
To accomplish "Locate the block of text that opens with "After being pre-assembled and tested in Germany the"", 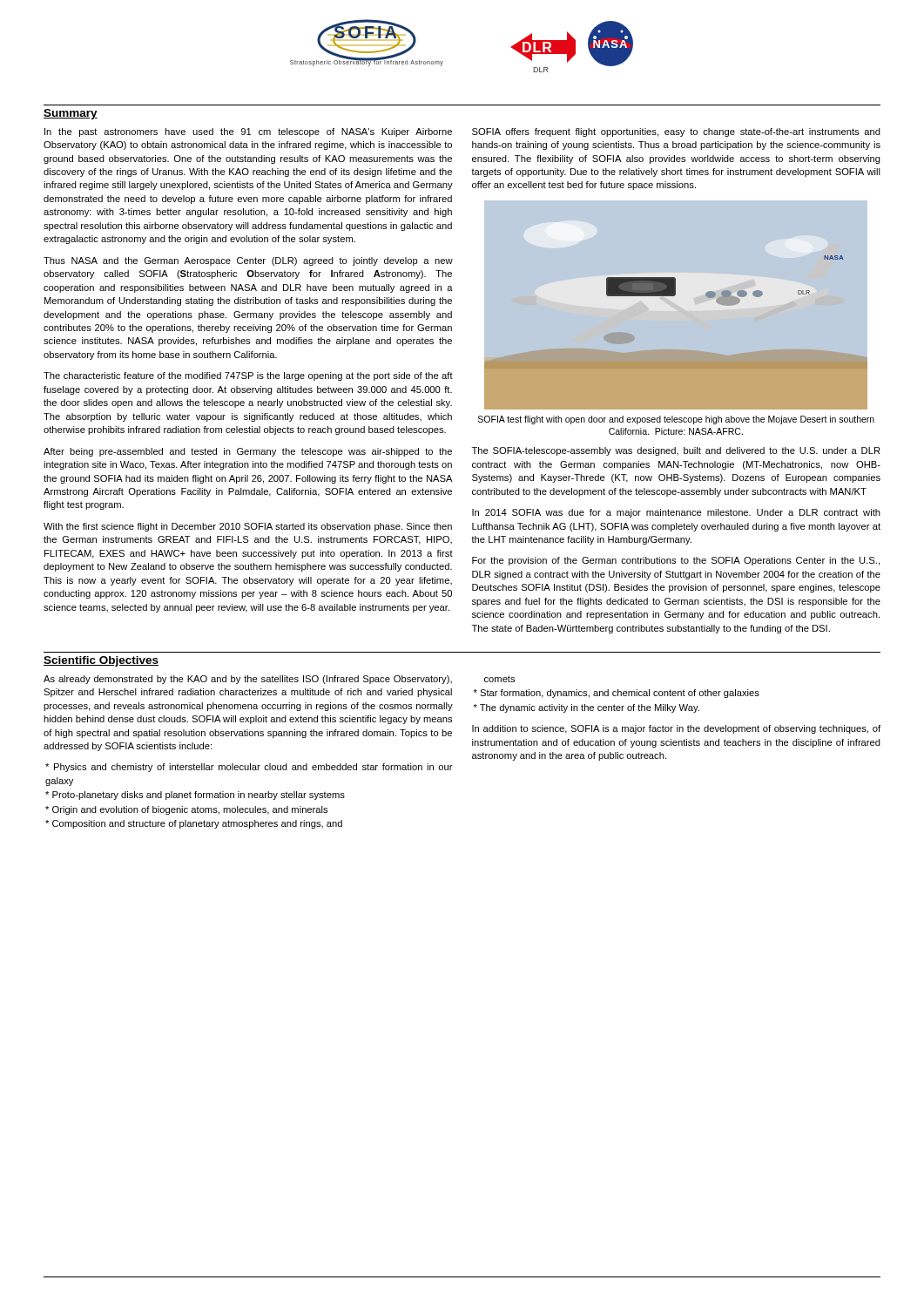I will click(x=248, y=479).
